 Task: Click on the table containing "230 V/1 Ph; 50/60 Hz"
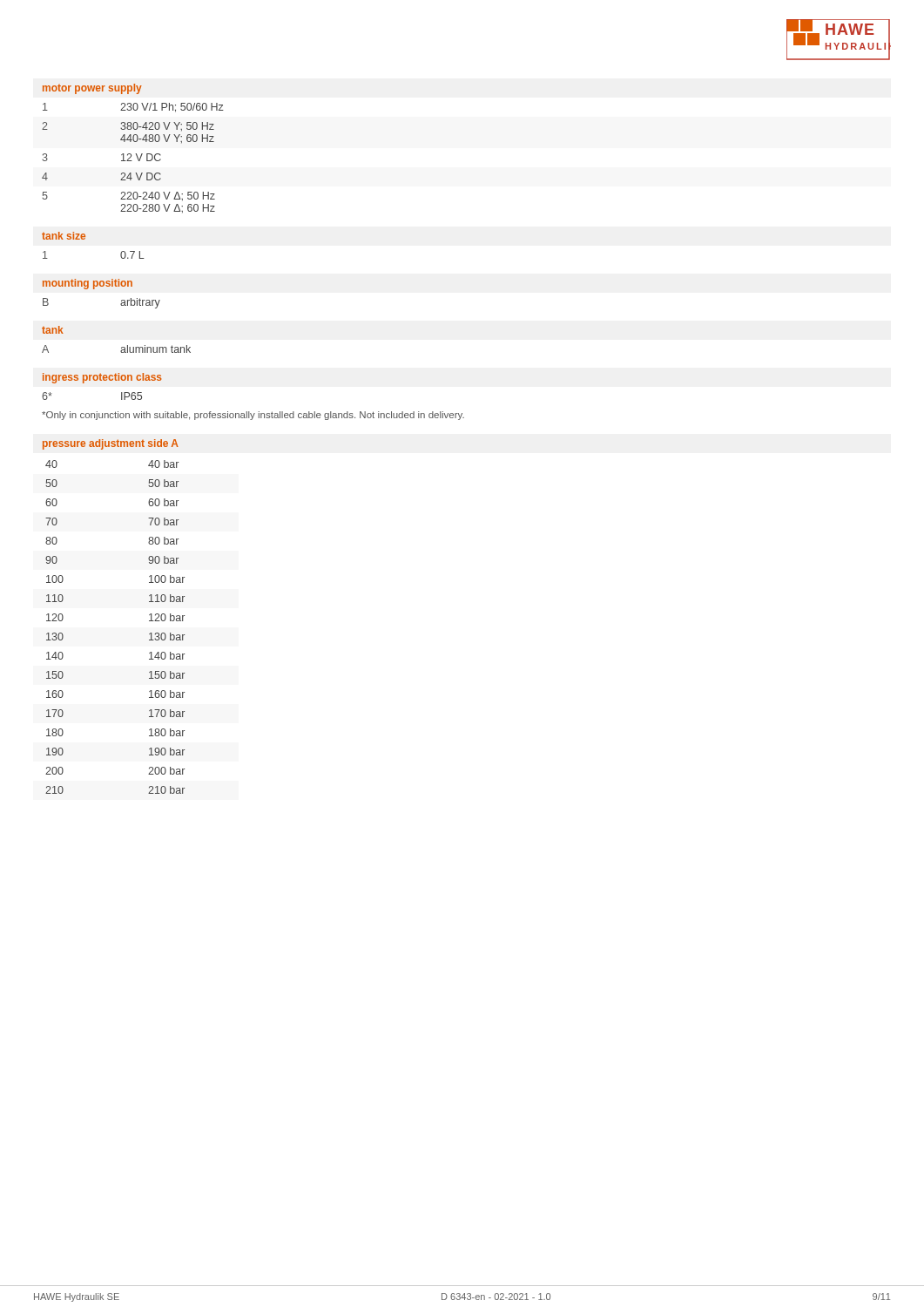[x=462, y=158]
